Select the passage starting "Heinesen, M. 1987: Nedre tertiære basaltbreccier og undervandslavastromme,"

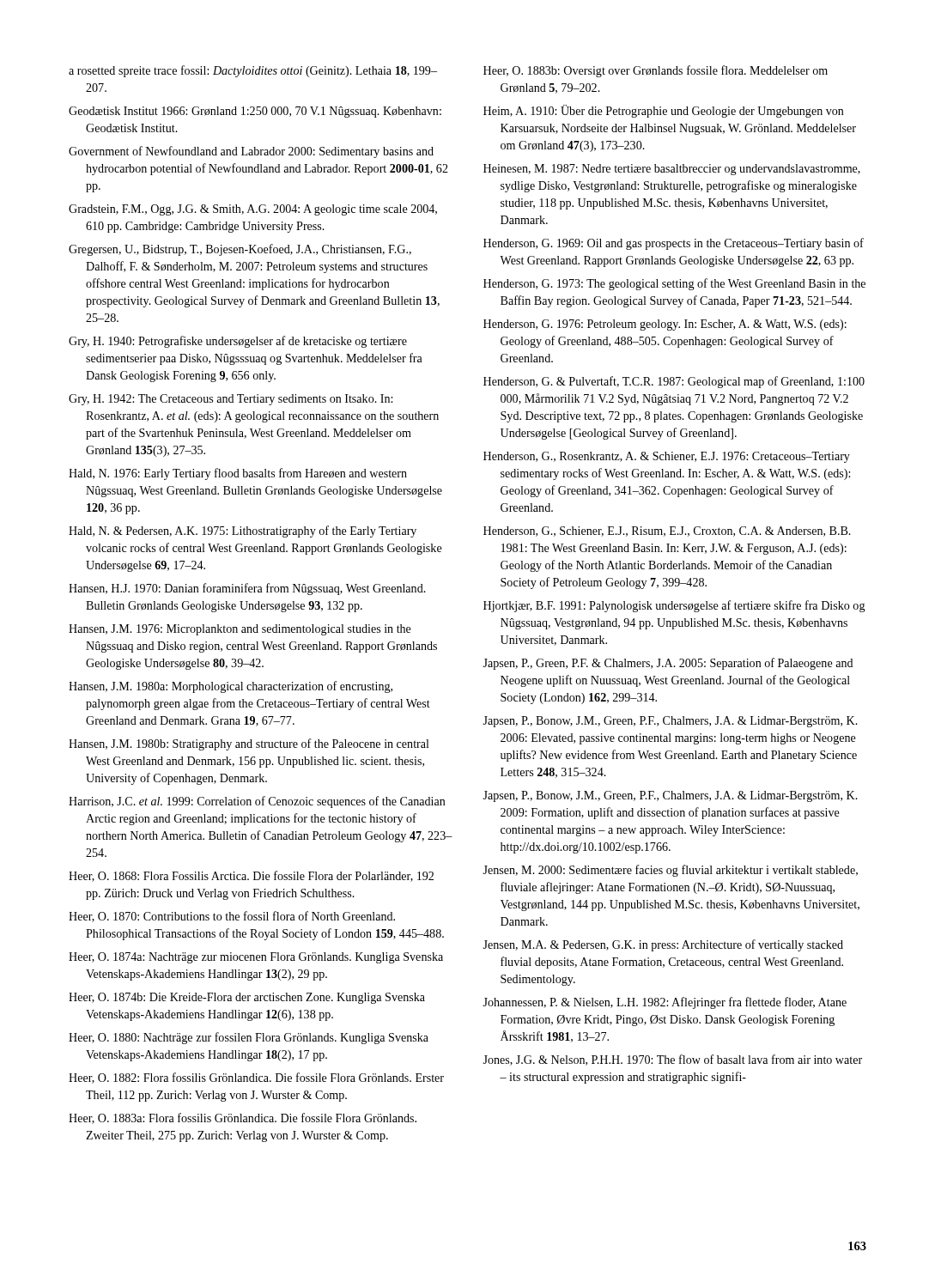click(672, 194)
